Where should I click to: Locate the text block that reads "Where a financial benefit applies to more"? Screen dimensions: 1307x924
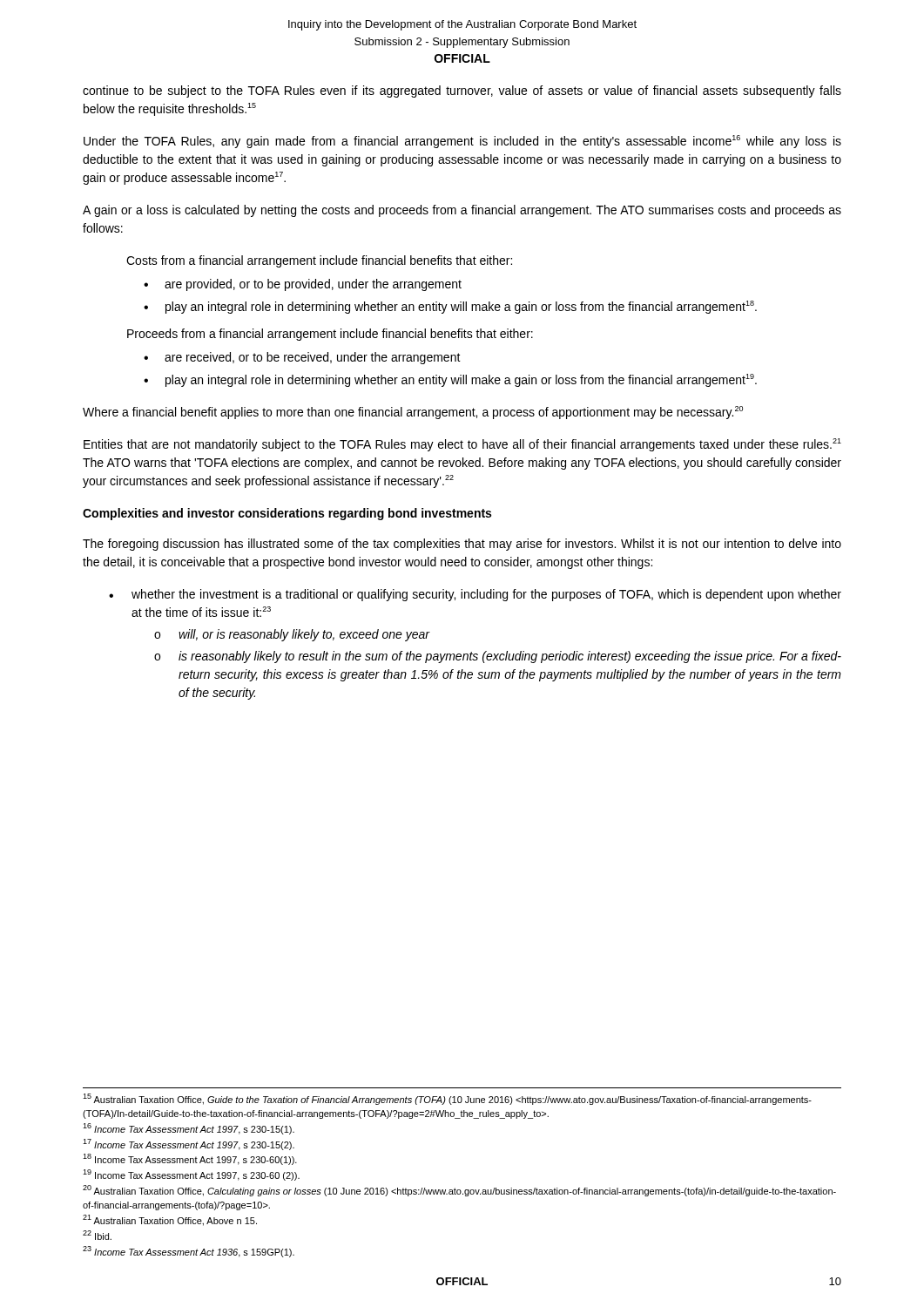(413, 412)
